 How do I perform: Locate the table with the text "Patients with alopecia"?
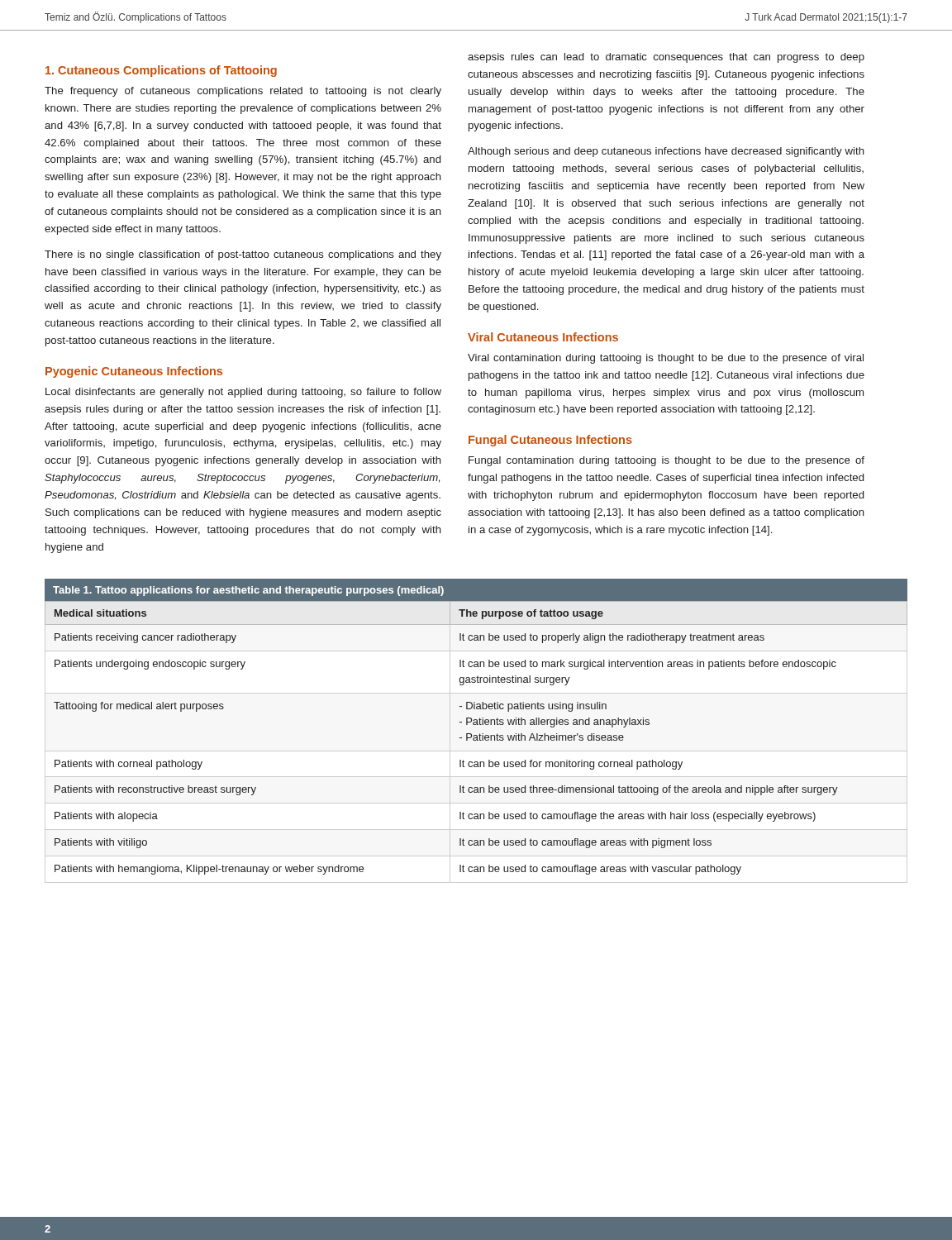click(x=476, y=731)
